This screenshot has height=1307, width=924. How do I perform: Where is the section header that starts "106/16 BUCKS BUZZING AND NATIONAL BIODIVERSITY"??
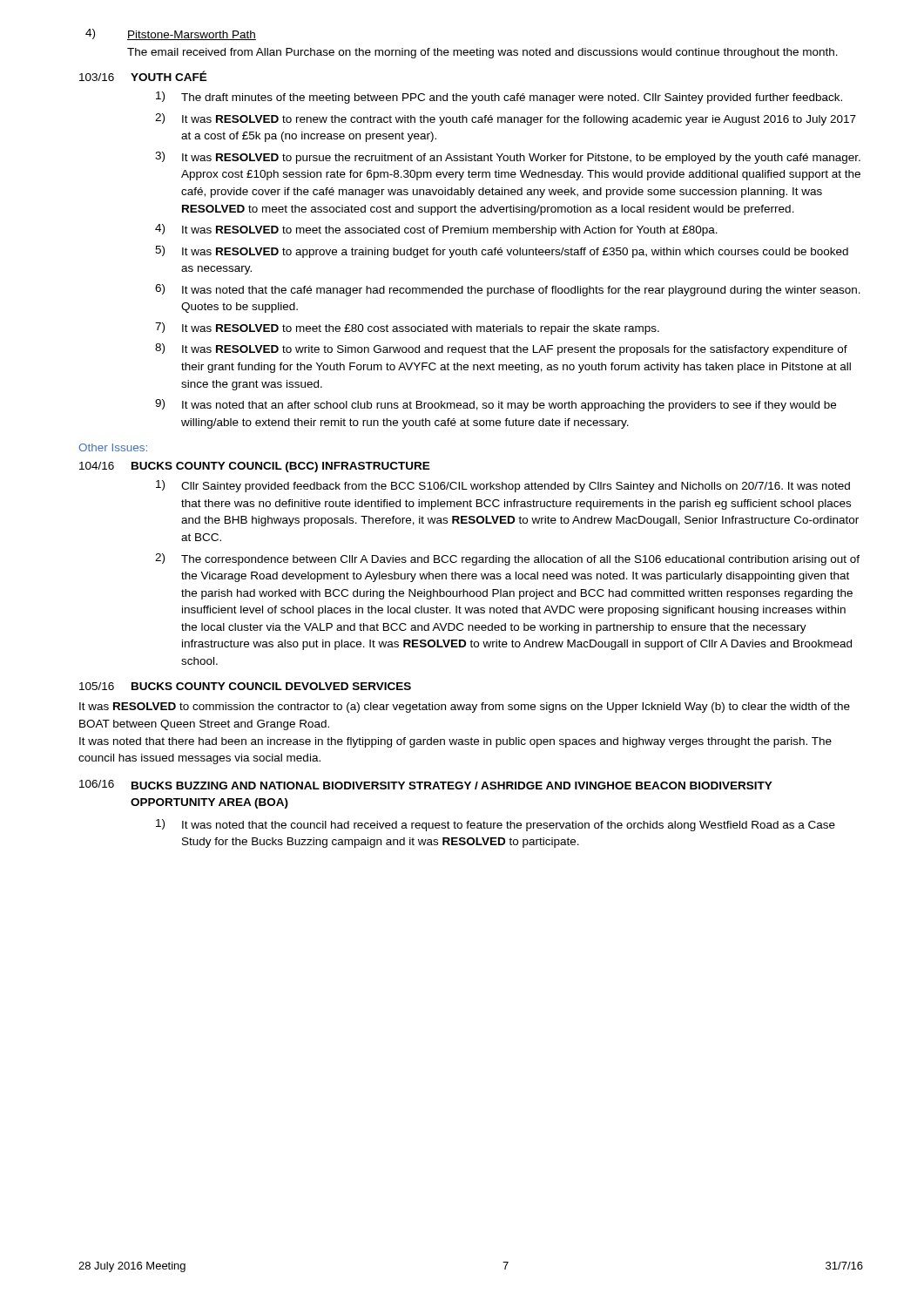point(462,794)
